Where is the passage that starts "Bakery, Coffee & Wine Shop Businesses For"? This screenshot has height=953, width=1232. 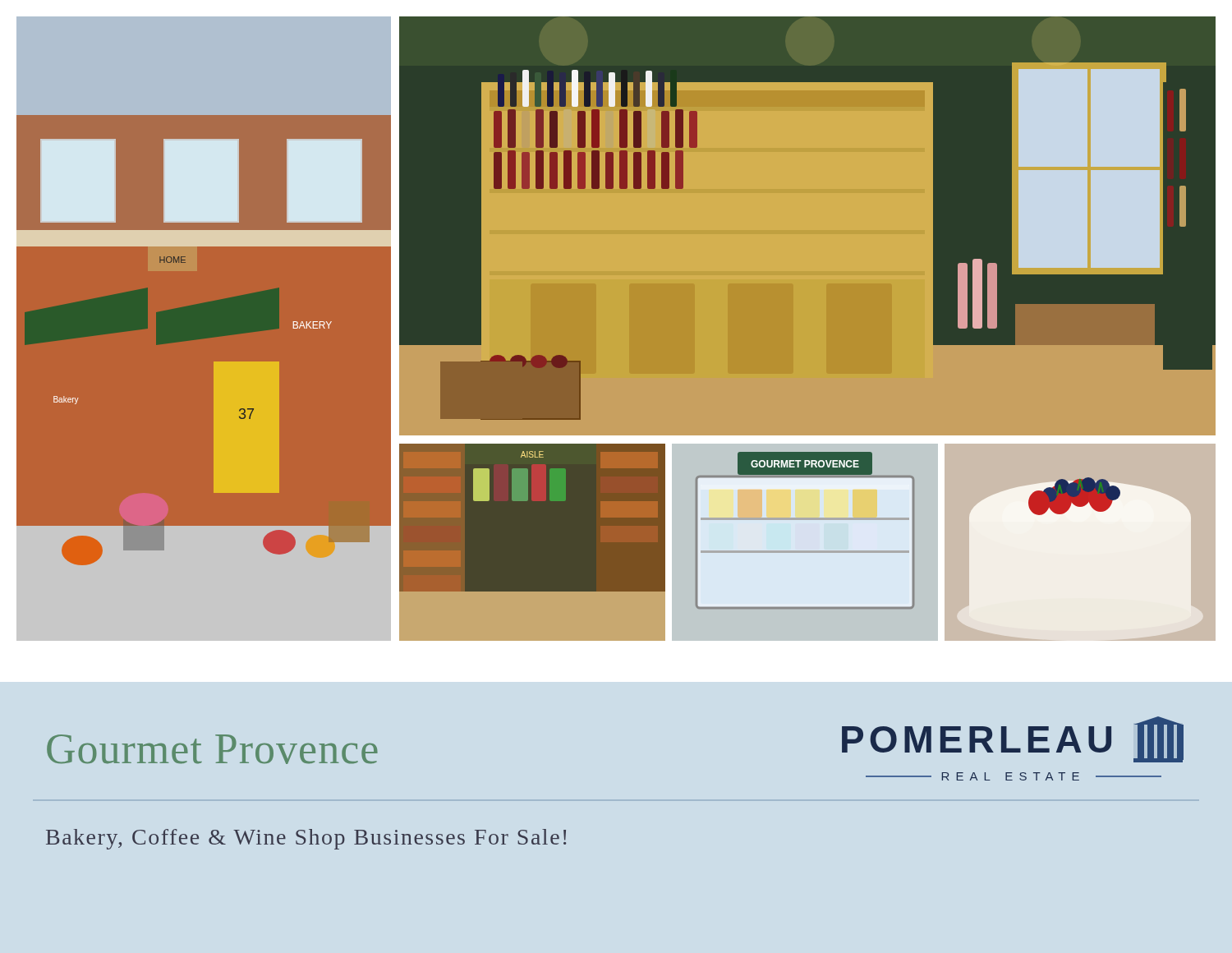308,836
